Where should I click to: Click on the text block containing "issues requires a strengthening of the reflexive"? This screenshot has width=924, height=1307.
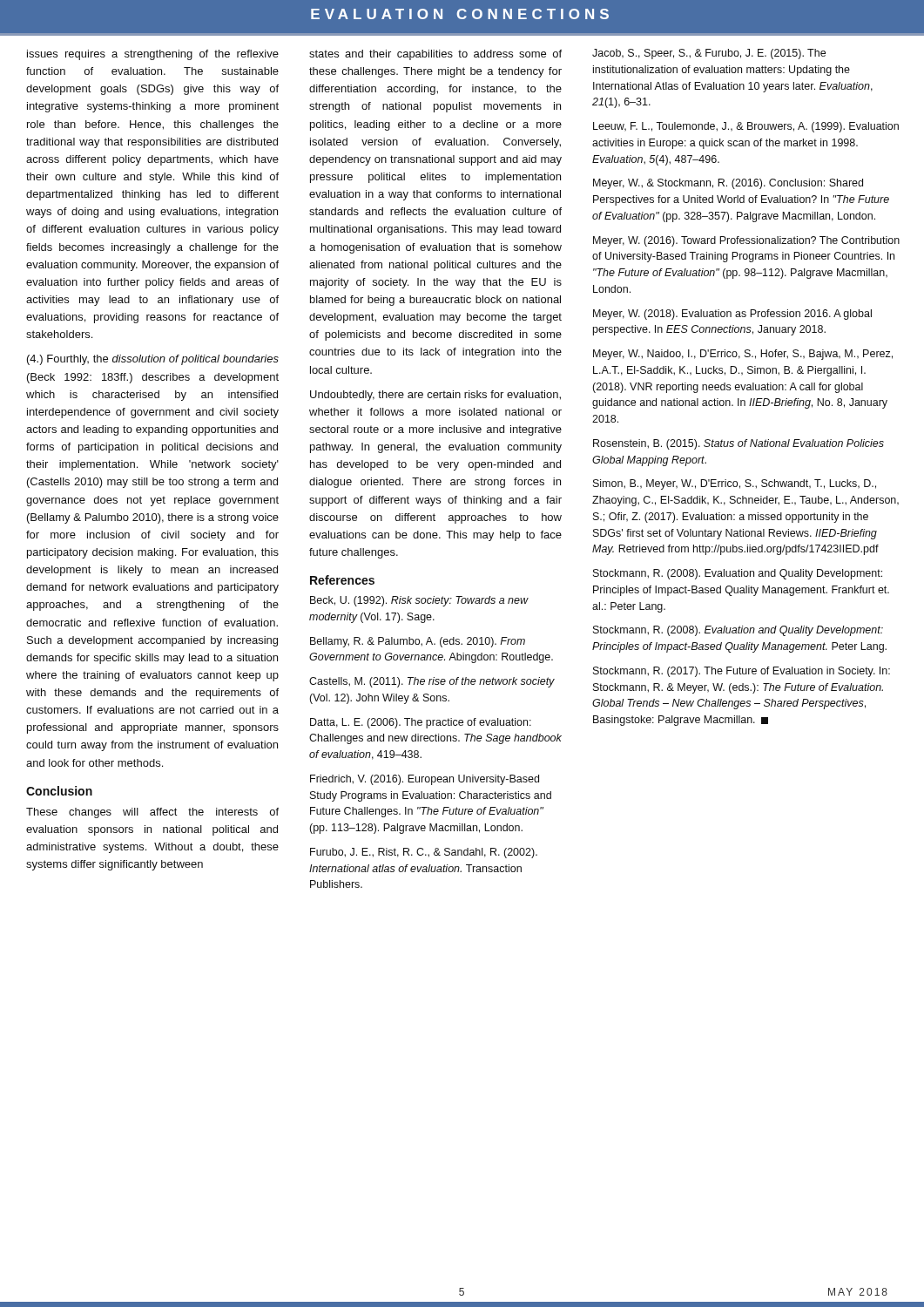pos(152,194)
